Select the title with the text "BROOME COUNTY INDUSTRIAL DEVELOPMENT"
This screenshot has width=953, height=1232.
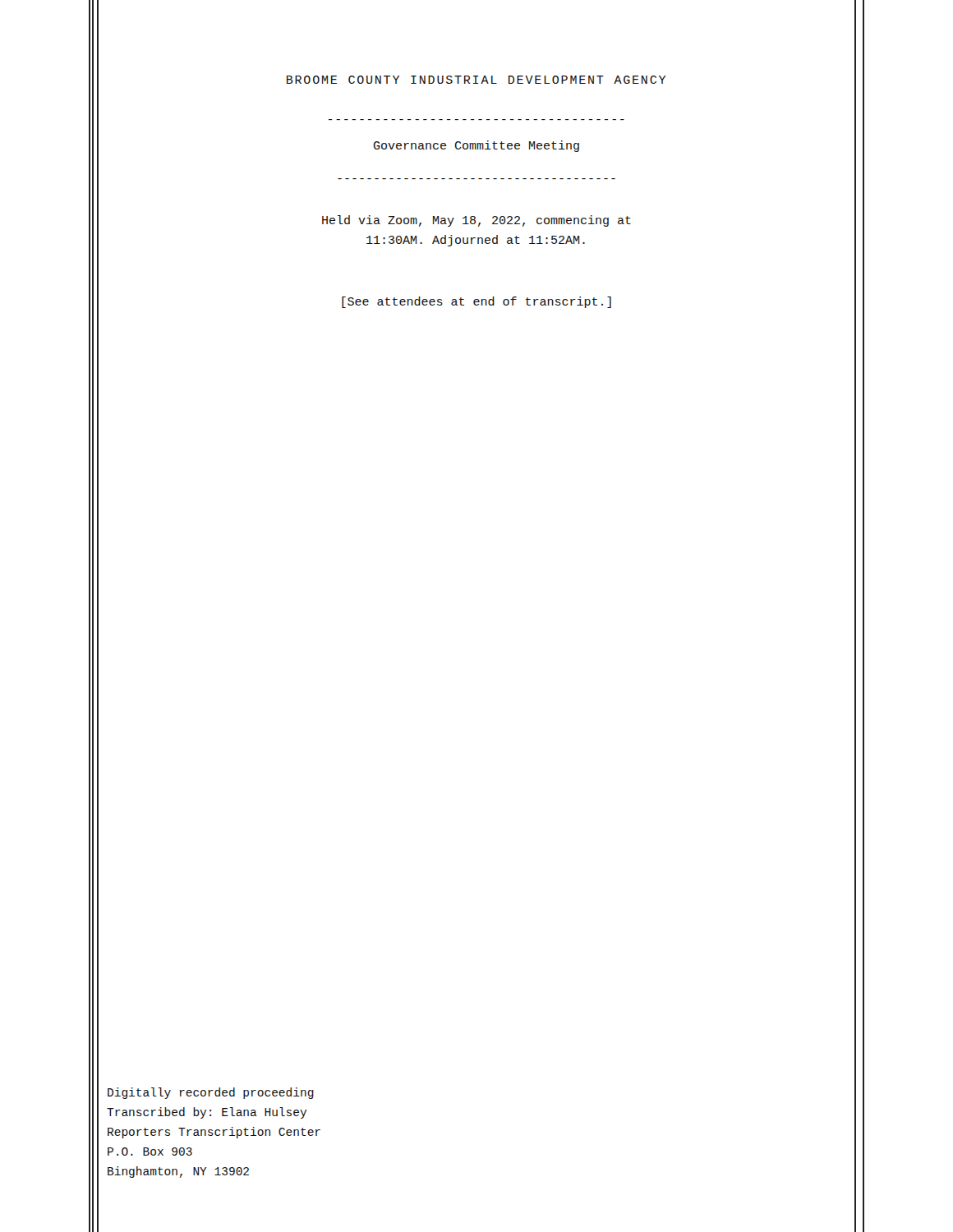476,81
